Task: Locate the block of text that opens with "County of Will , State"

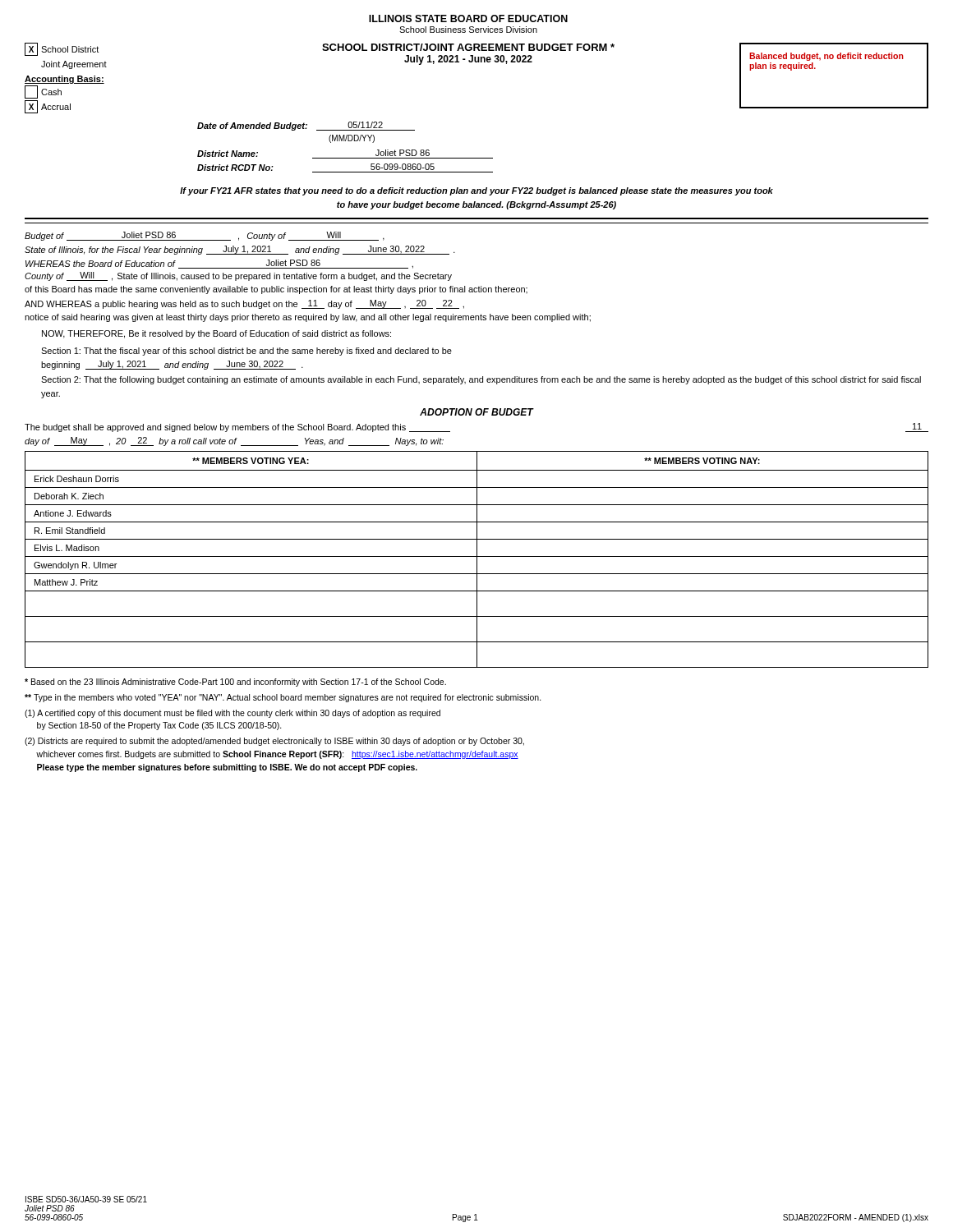Action: pos(238,276)
